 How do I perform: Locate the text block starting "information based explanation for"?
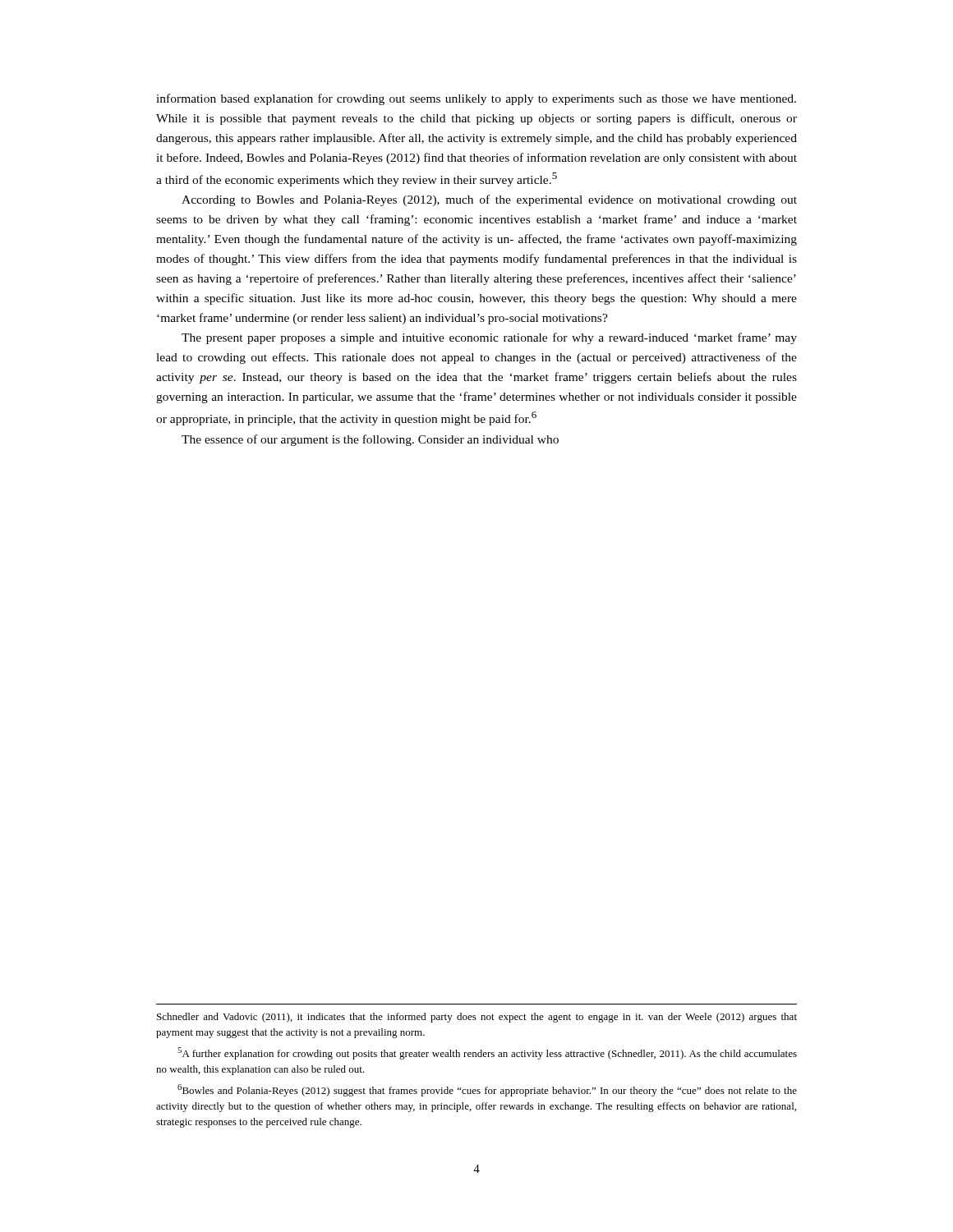click(x=476, y=139)
